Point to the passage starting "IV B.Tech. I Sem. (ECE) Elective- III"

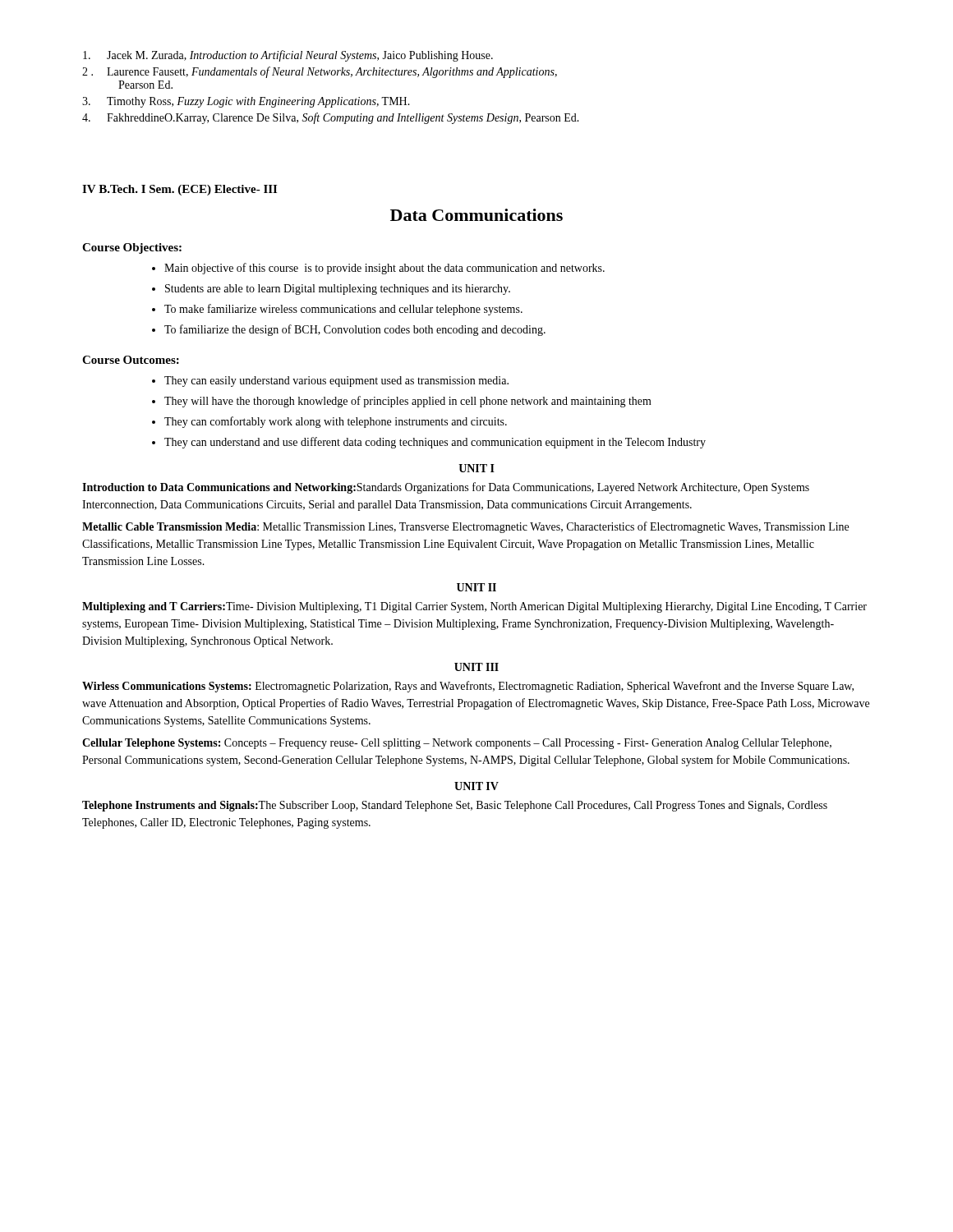pyautogui.click(x=180, y=189)
